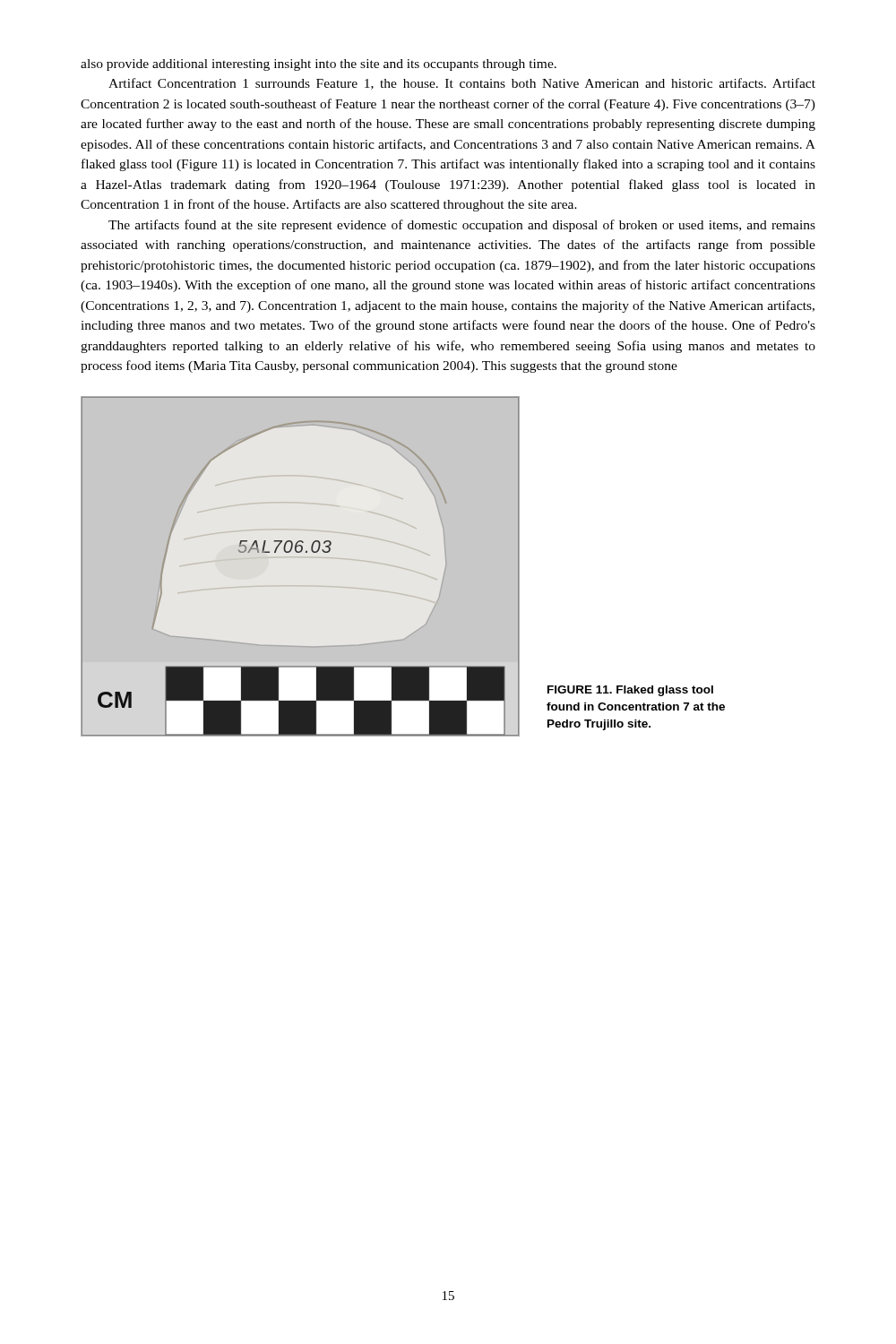Navigate to the text block starting "FIGURE 11. Flaked glass tool"
Viewport: 896px width, 1344px height.
coord(636,706)
